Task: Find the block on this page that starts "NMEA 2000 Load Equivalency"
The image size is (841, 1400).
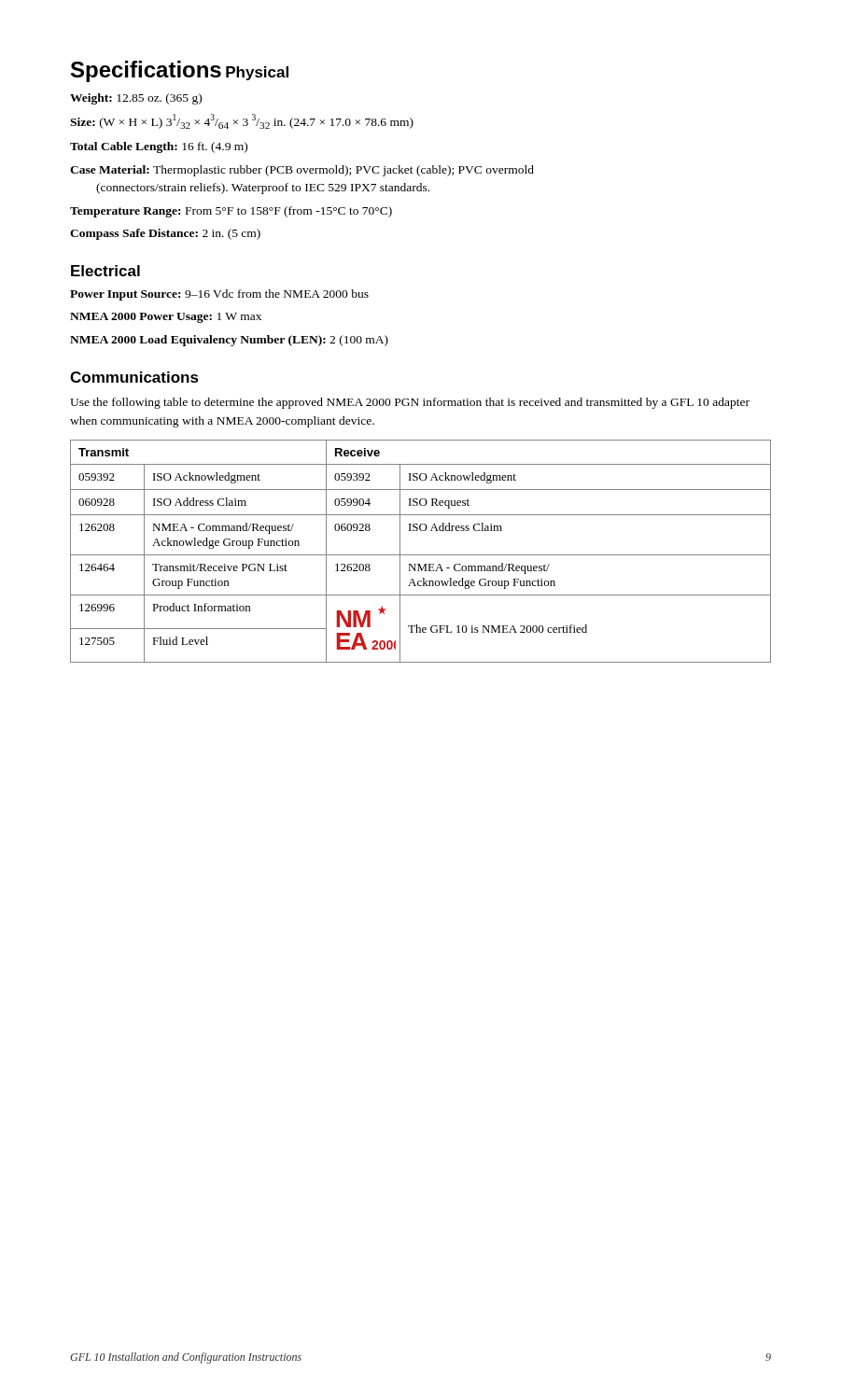Action: pos(229,341)
